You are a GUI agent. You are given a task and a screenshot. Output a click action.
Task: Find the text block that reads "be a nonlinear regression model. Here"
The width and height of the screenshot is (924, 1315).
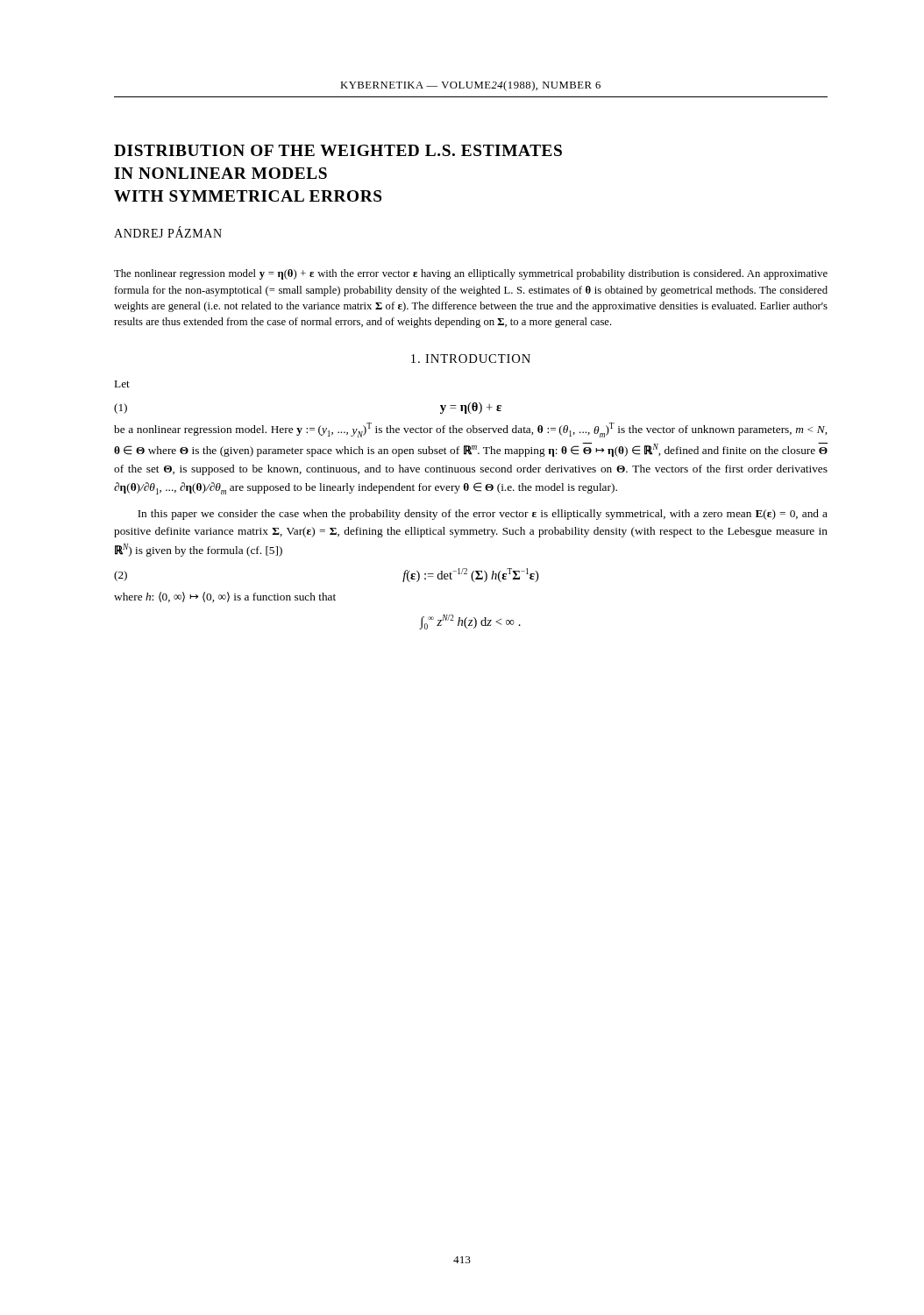tap(471, 490)
